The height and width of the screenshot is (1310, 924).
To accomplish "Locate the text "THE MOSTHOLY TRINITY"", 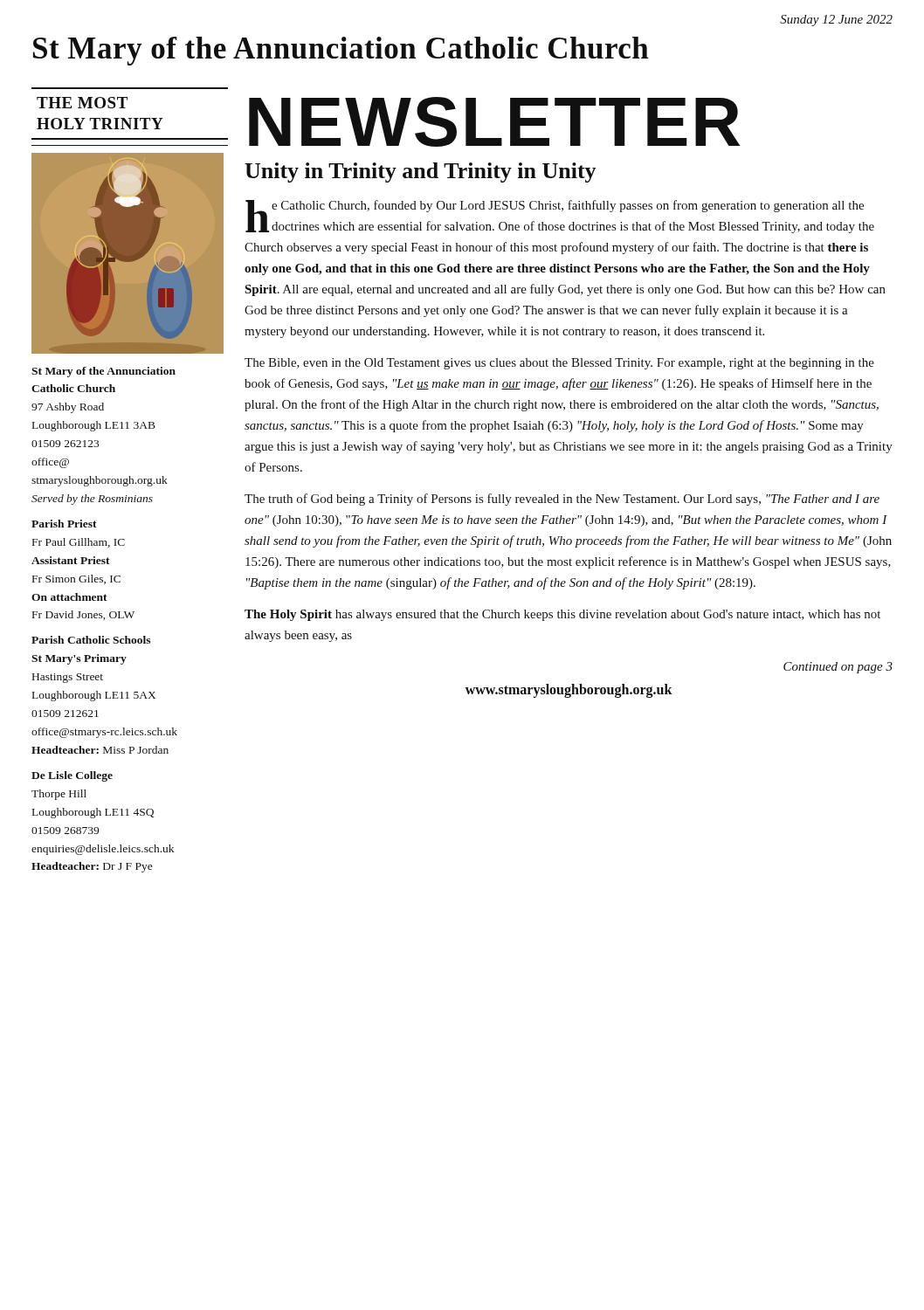I will click(130, 113).
